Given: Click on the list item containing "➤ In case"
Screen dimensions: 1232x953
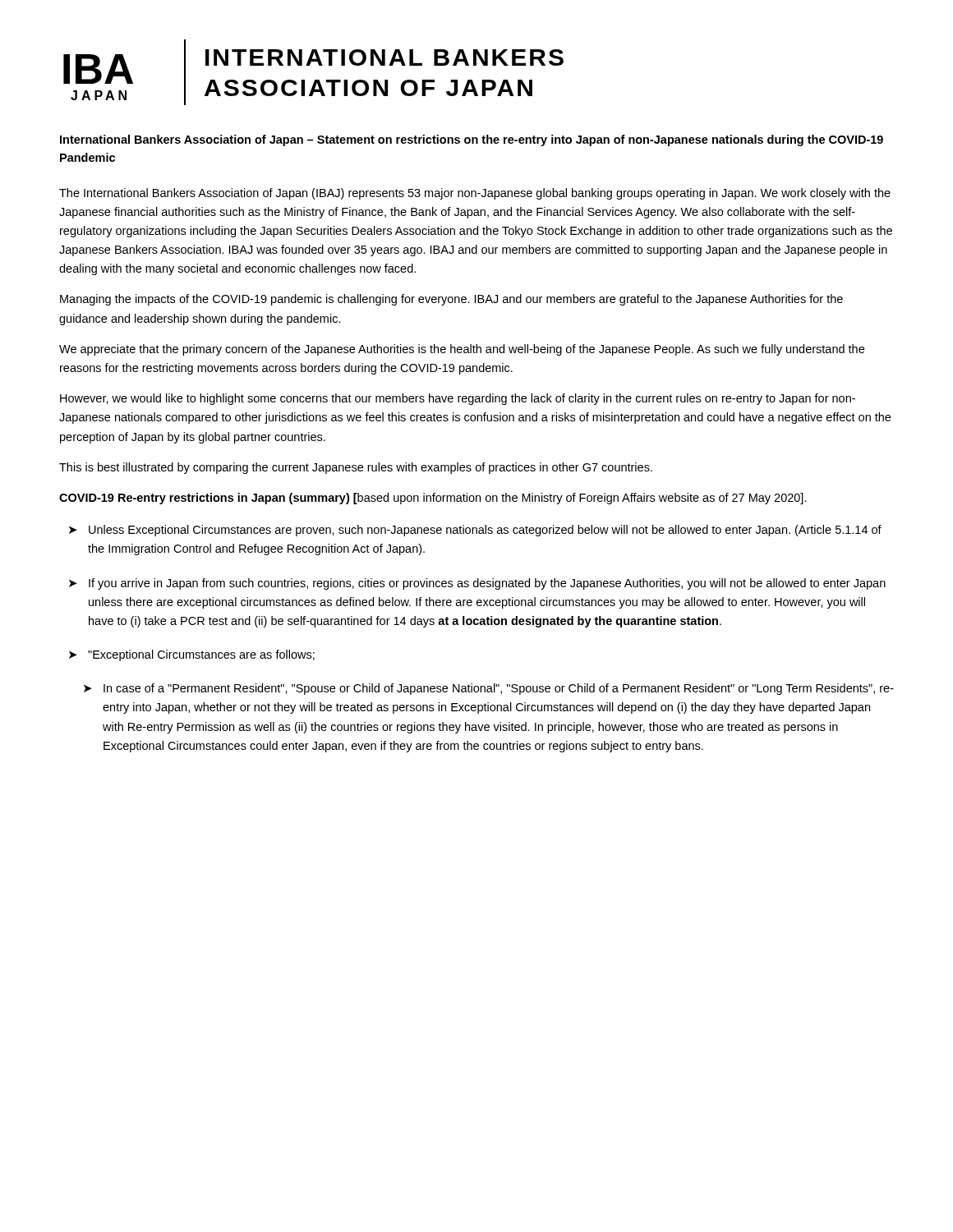Looking at the screenshot, I should click(488, 718).
